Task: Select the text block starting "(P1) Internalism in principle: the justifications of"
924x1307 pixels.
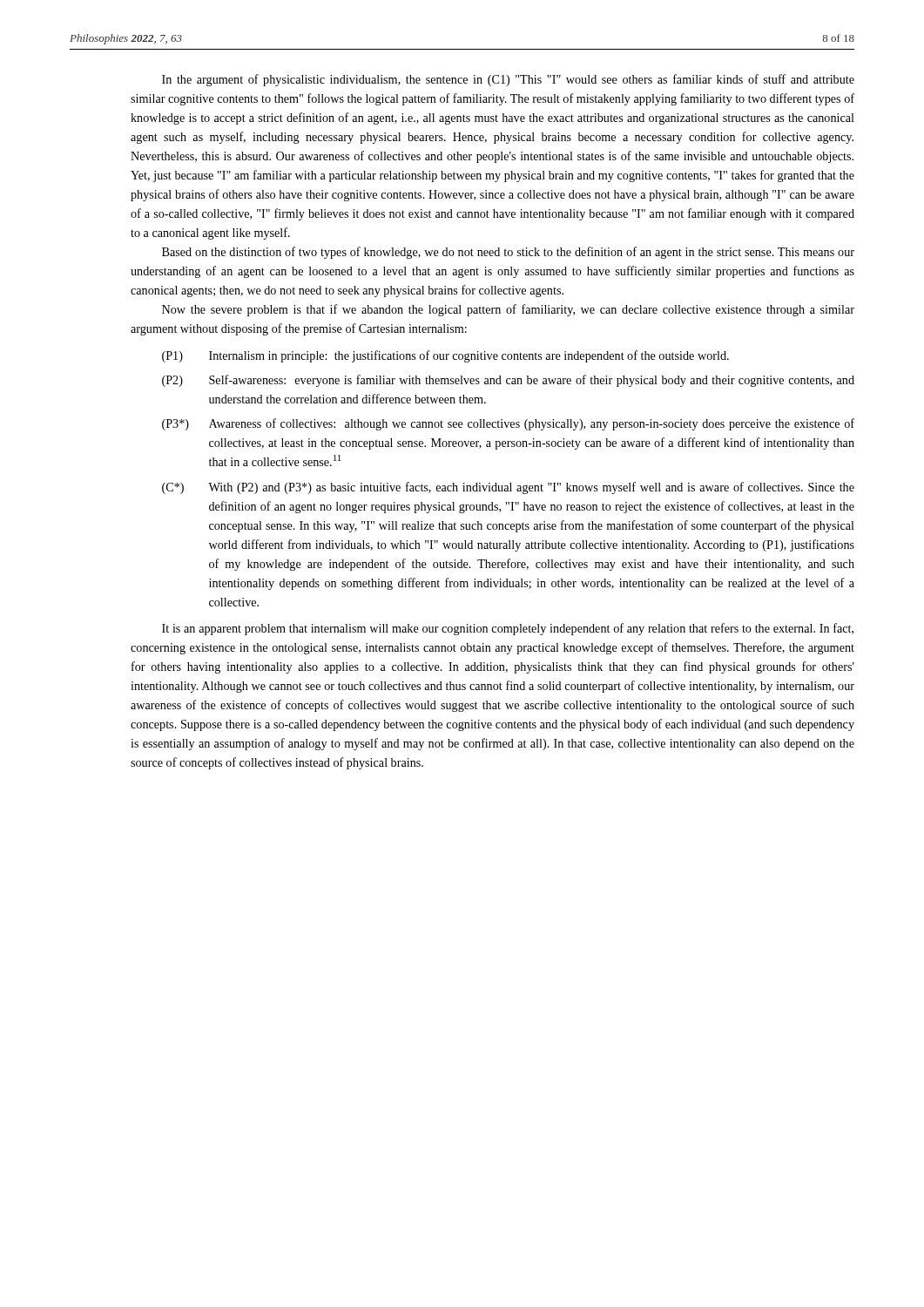Action: 492,355
